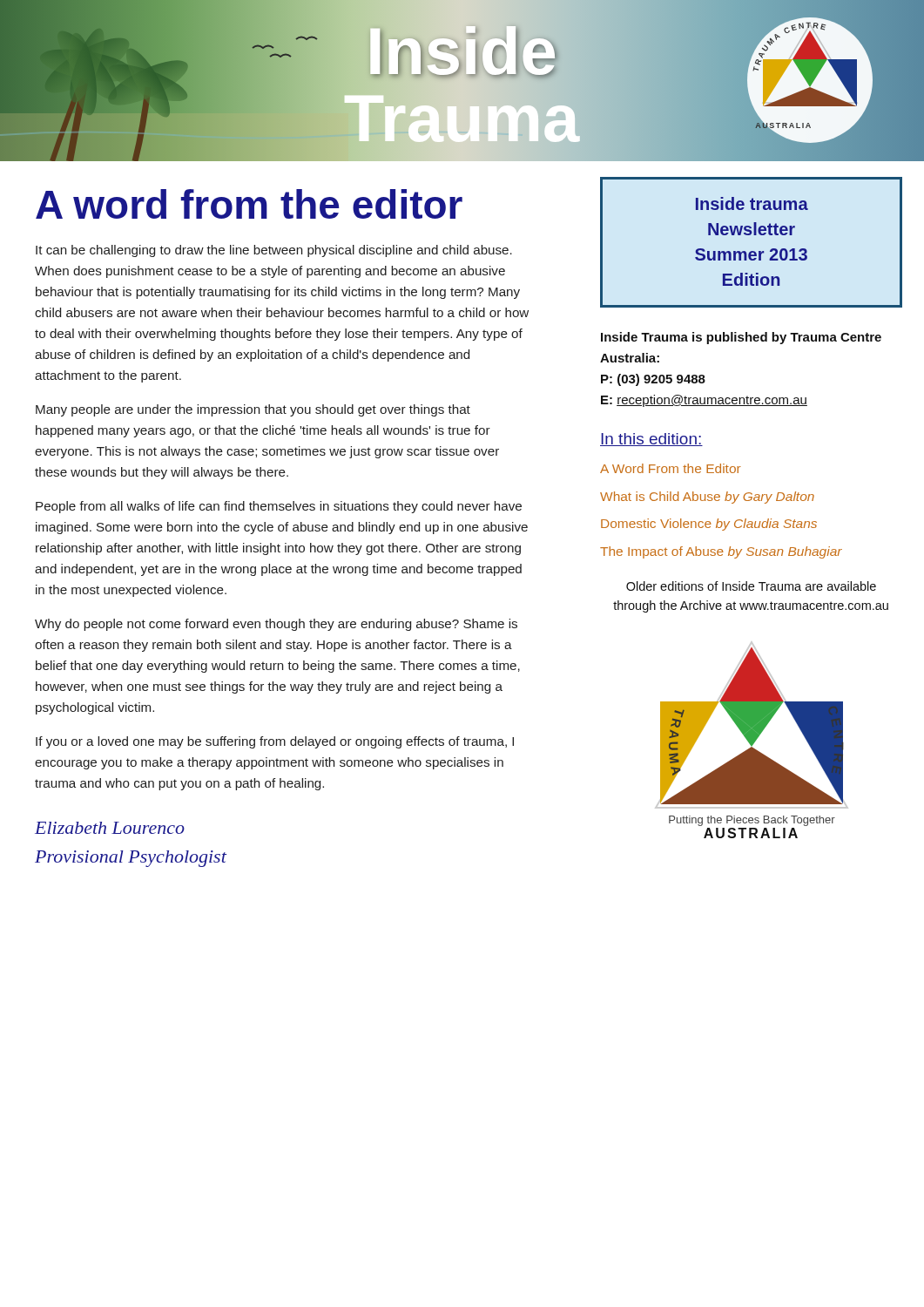924x1307 pixels.
Task: Click where it says "Domestic Violence by Claudia Stans"
Action: pos(709,524)
